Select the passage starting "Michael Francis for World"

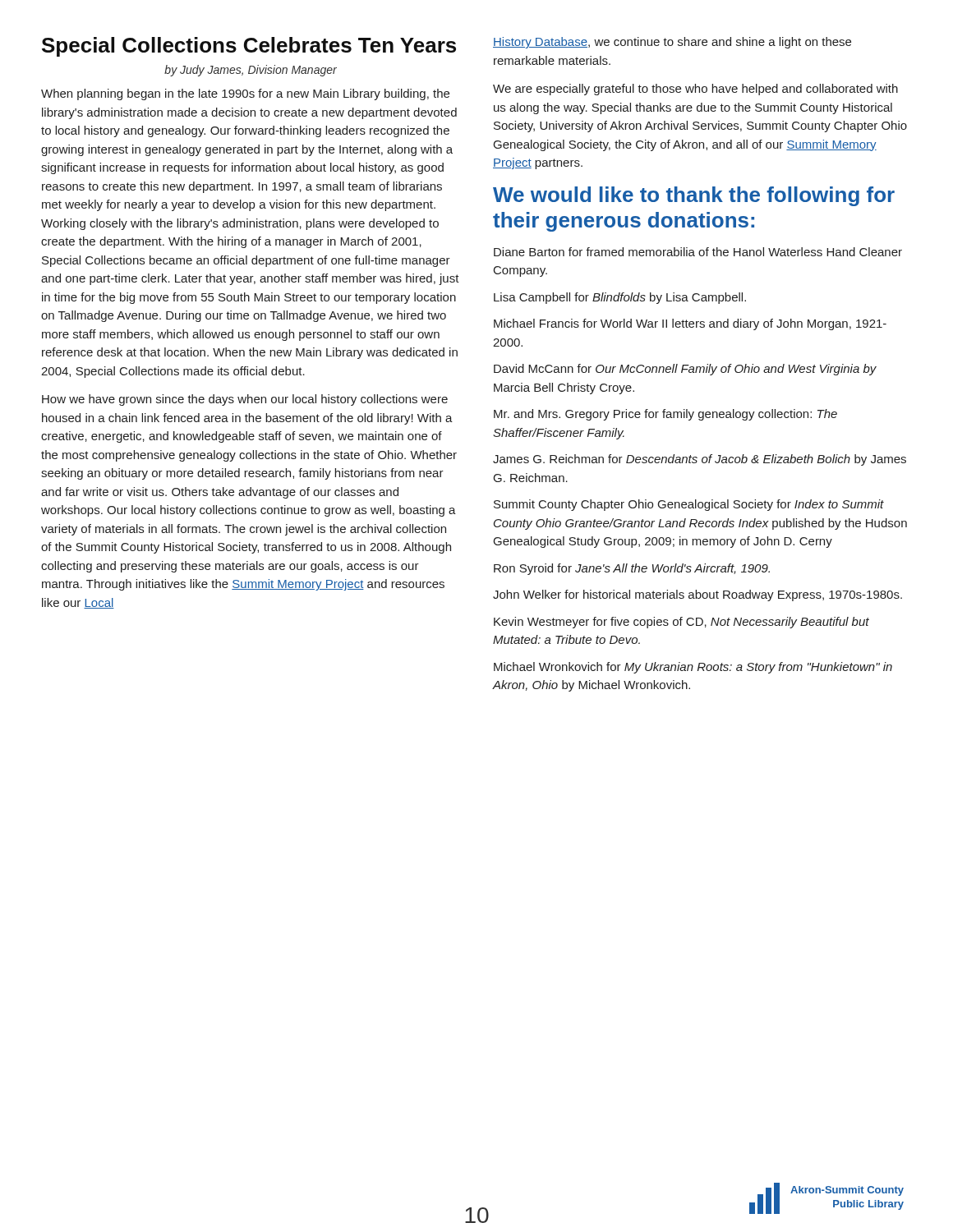coord(690,333)
